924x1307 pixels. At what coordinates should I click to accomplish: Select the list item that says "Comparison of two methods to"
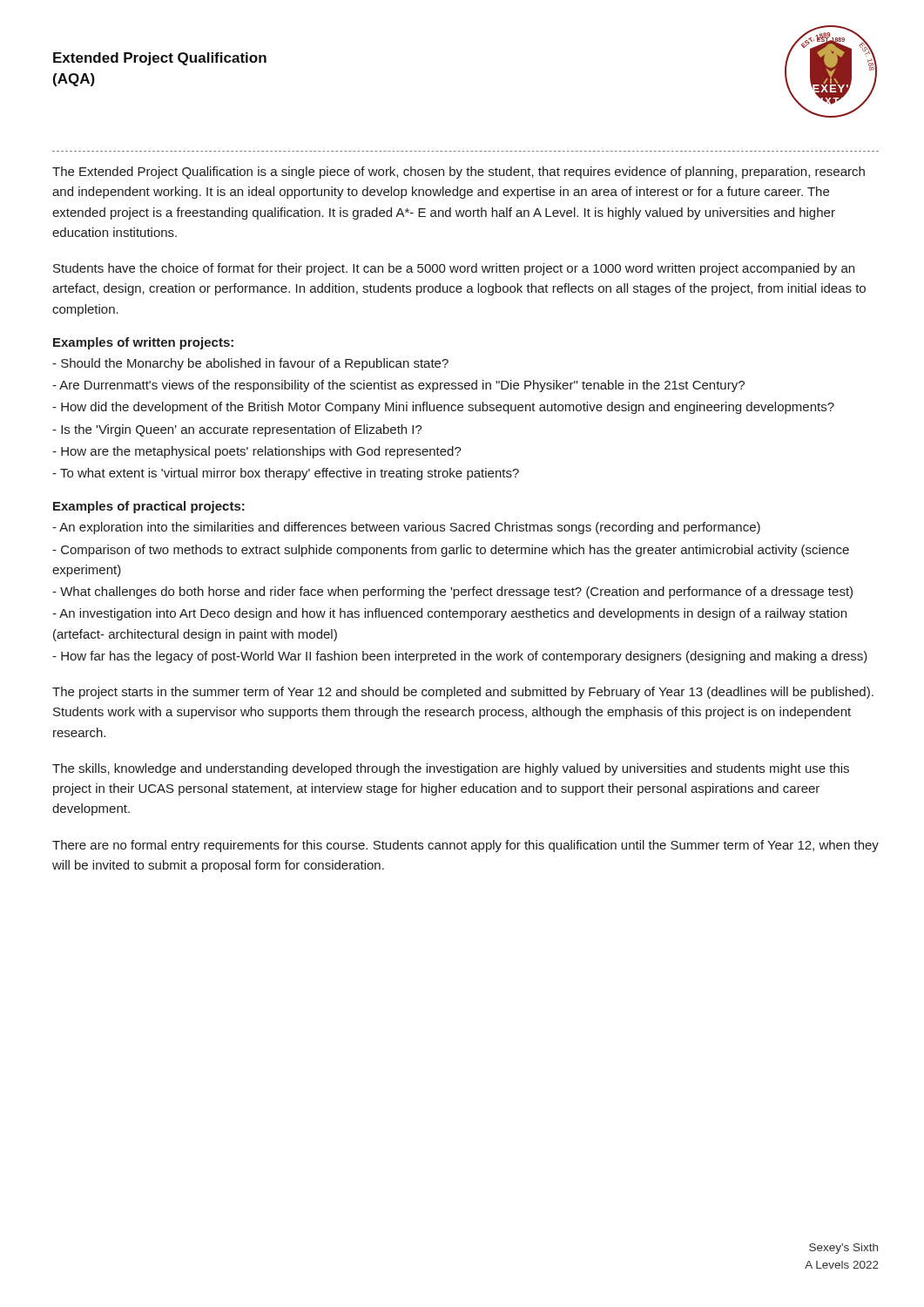coord(451,559)
